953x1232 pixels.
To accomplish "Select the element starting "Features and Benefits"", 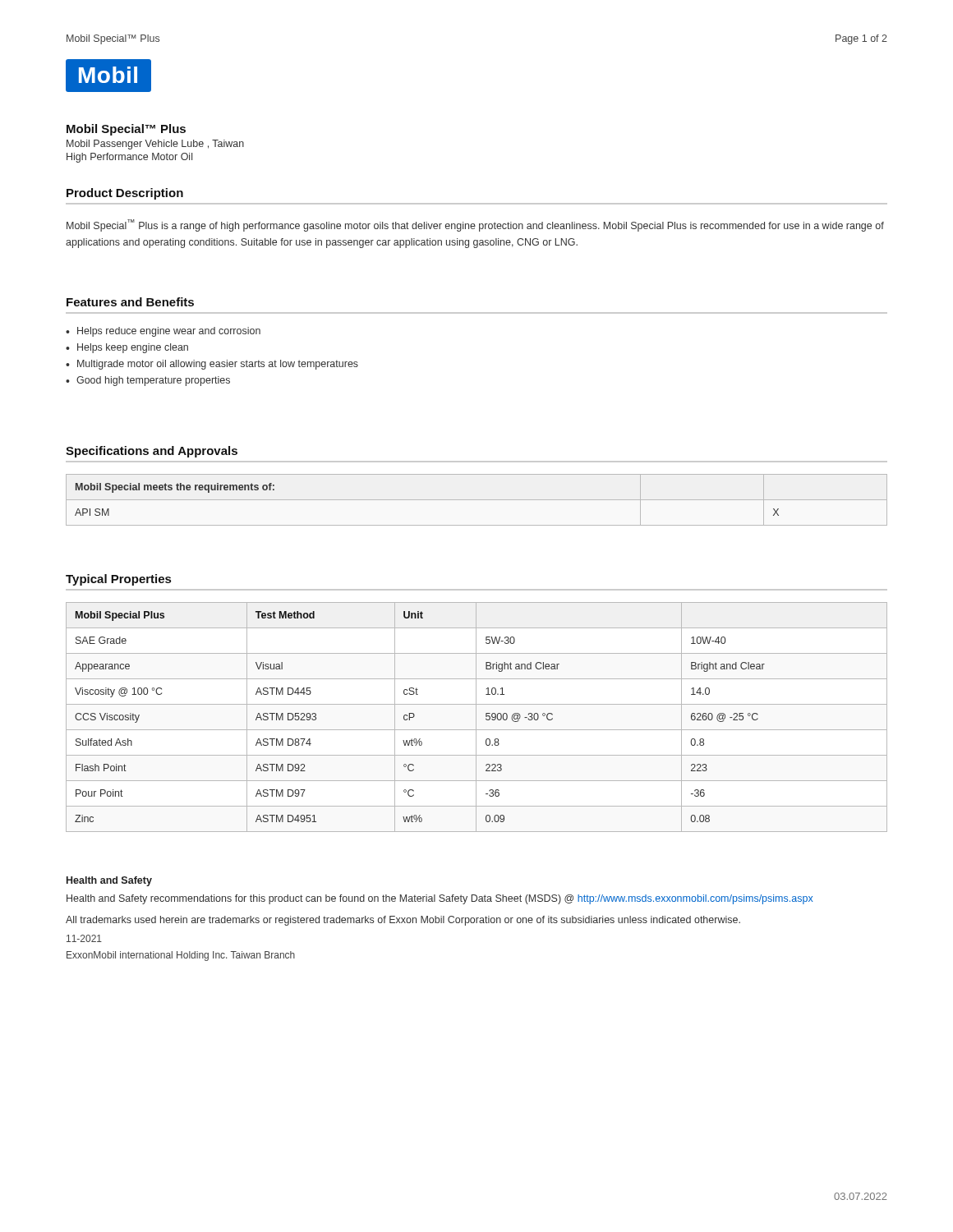I will (x=130, y=302).
